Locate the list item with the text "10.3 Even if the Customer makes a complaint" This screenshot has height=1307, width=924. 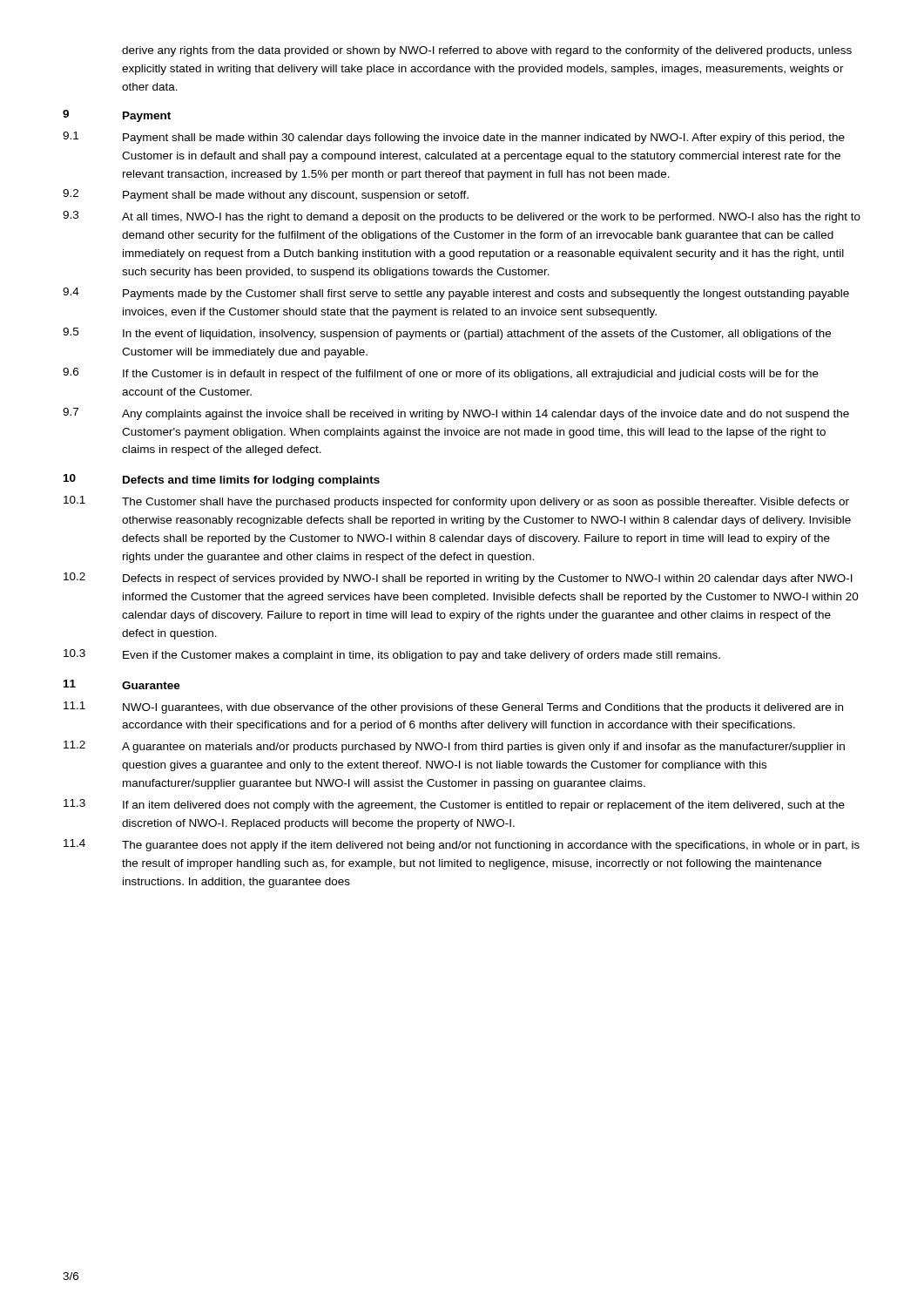(x=462, y=655)
